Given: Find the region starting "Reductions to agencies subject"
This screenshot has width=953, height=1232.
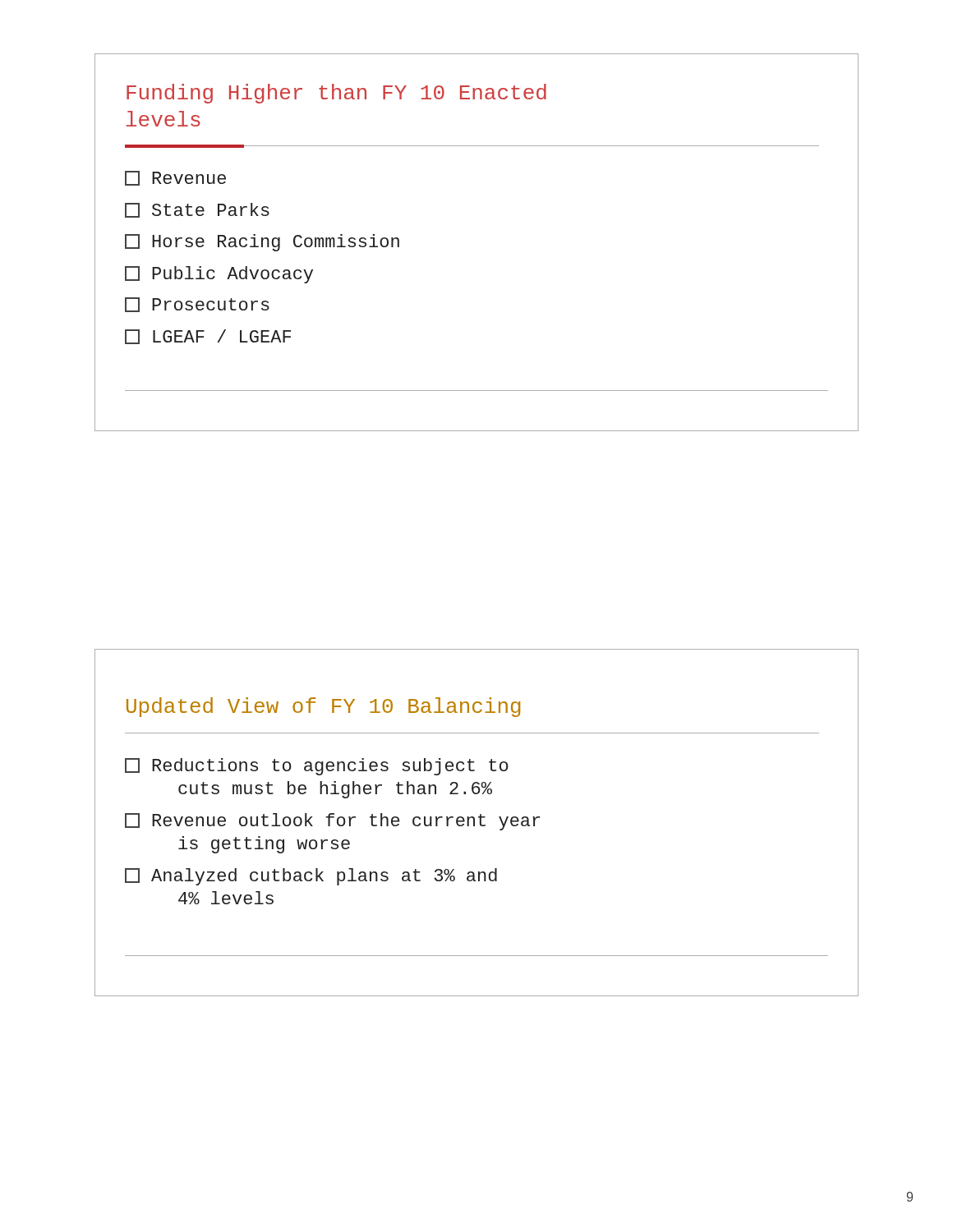Looking at the screenshot, I should [x=317, y=779].
